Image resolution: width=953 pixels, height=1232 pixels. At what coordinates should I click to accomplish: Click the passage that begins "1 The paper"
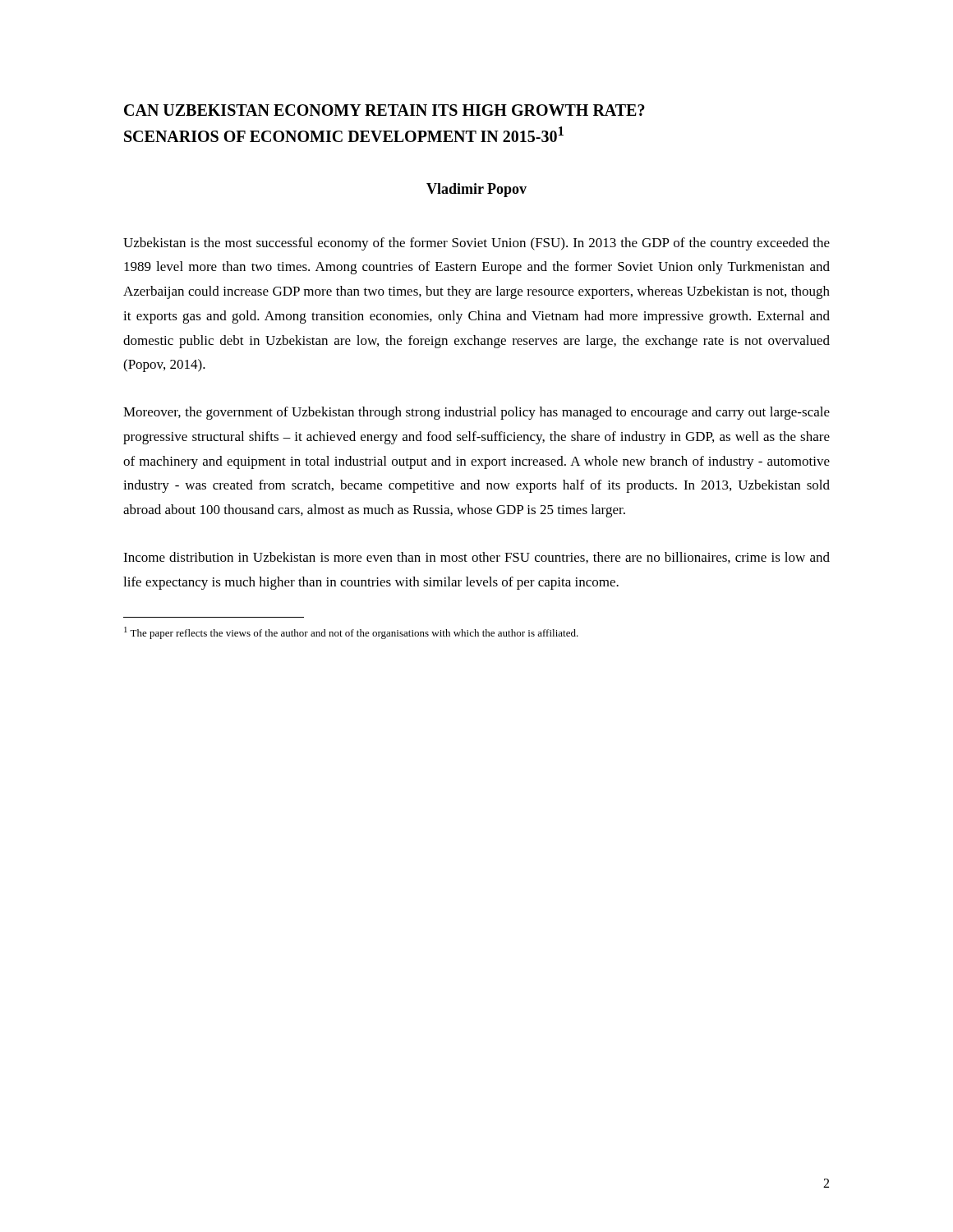(351, 632)
